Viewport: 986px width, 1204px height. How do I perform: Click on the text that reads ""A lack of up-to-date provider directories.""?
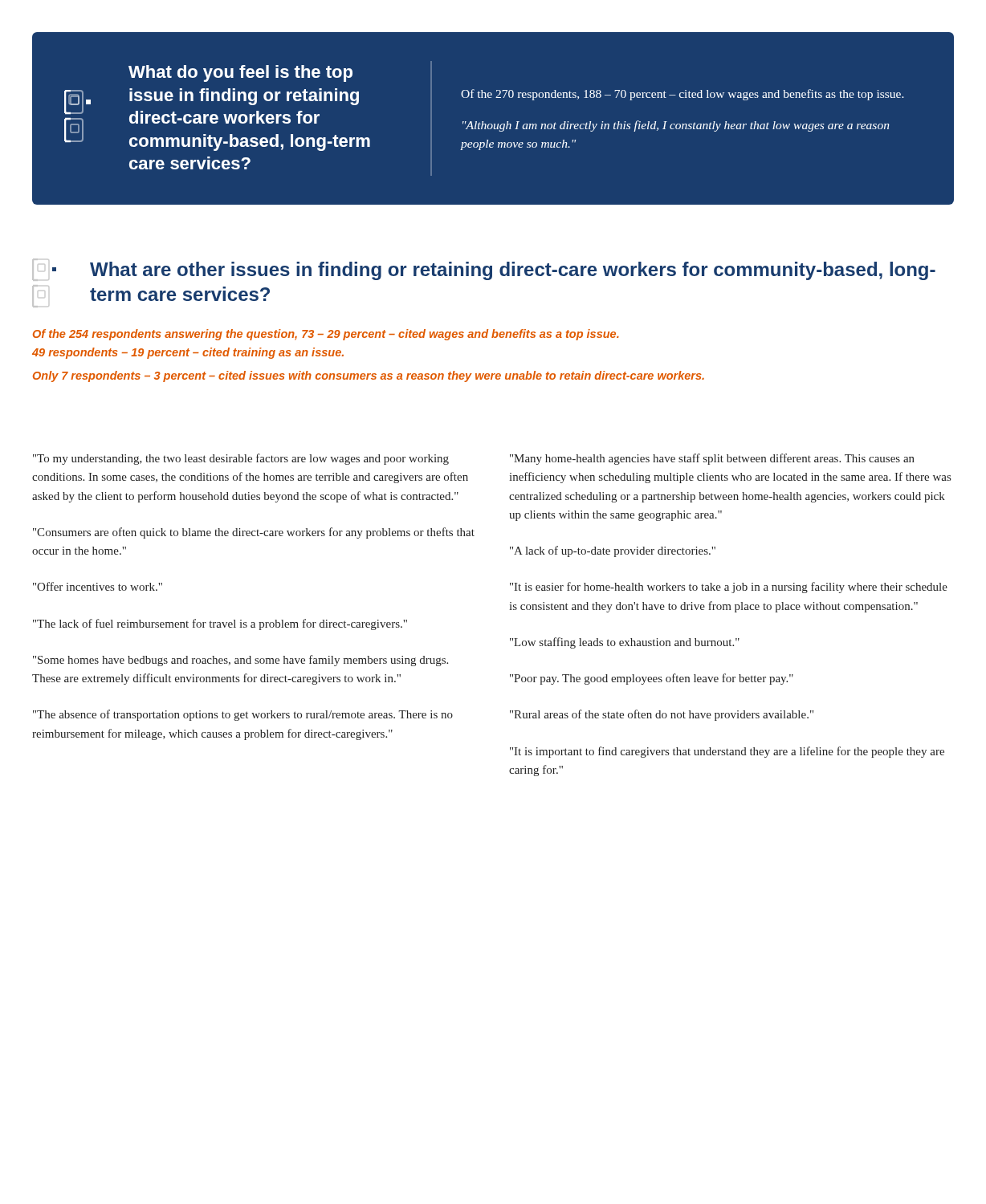tap(613, 551)
